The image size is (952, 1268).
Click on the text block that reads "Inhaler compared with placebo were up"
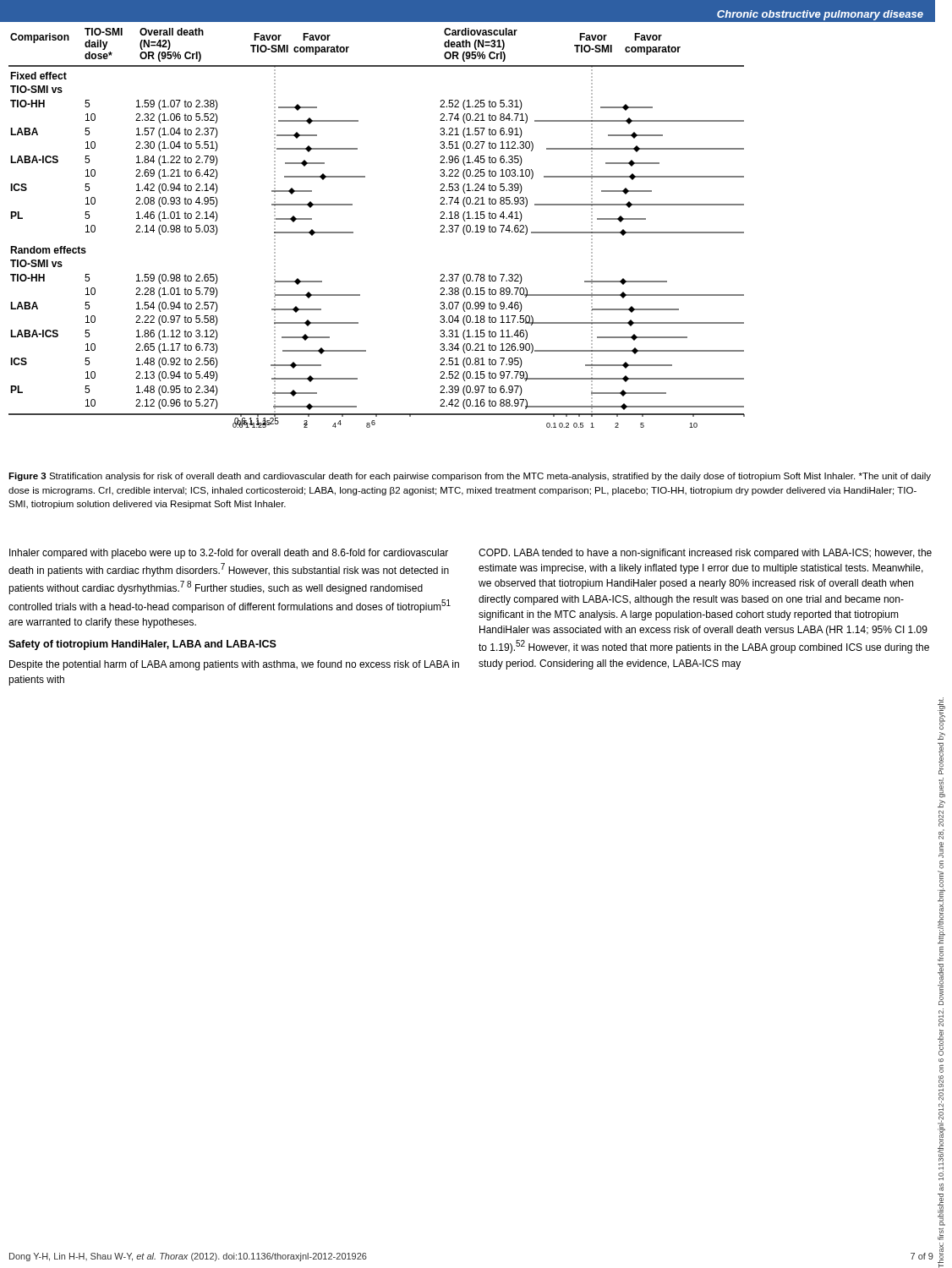pyautogui.click(x=236, y=617)
